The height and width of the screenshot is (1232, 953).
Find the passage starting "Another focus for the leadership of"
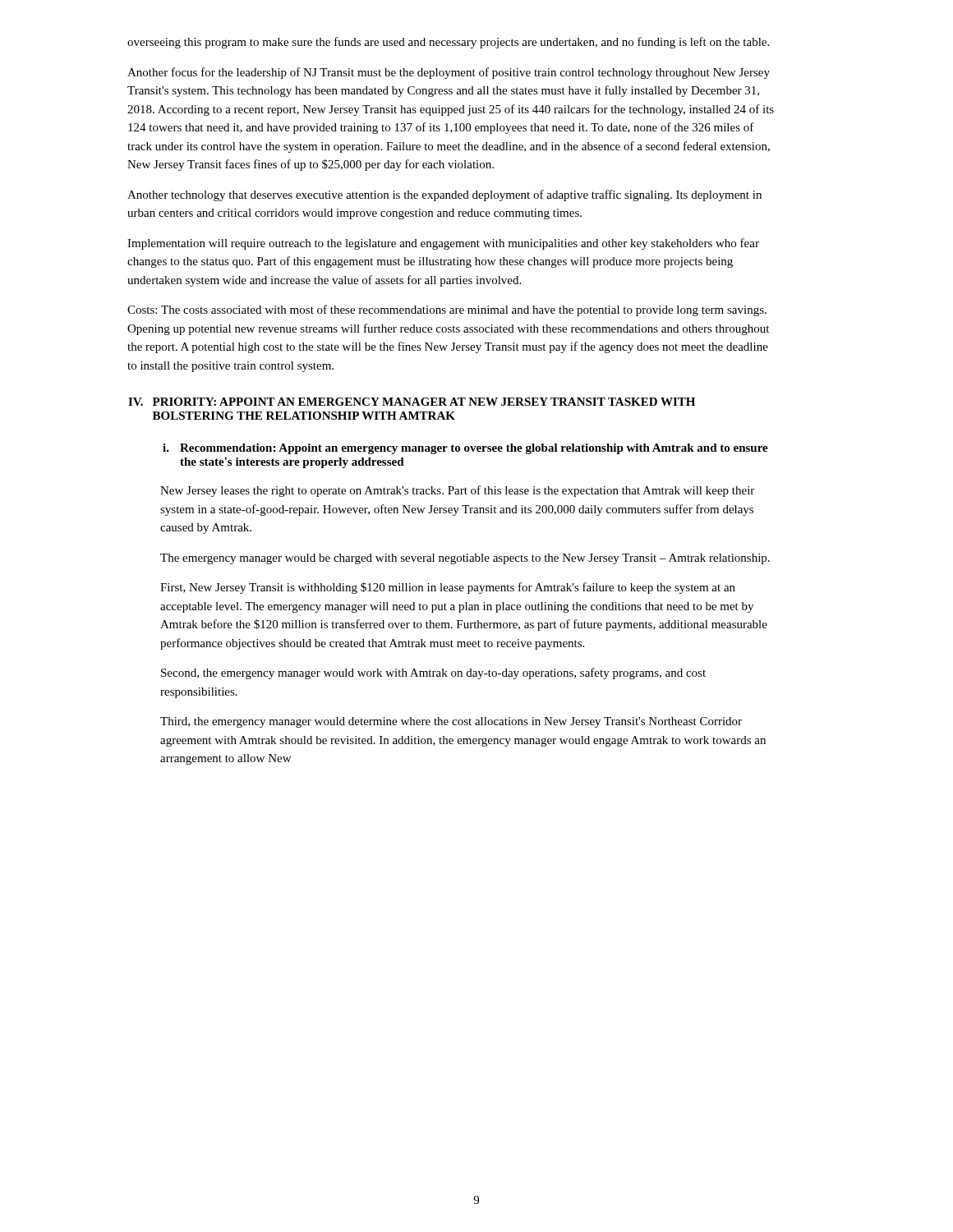(x=451, y=118)
